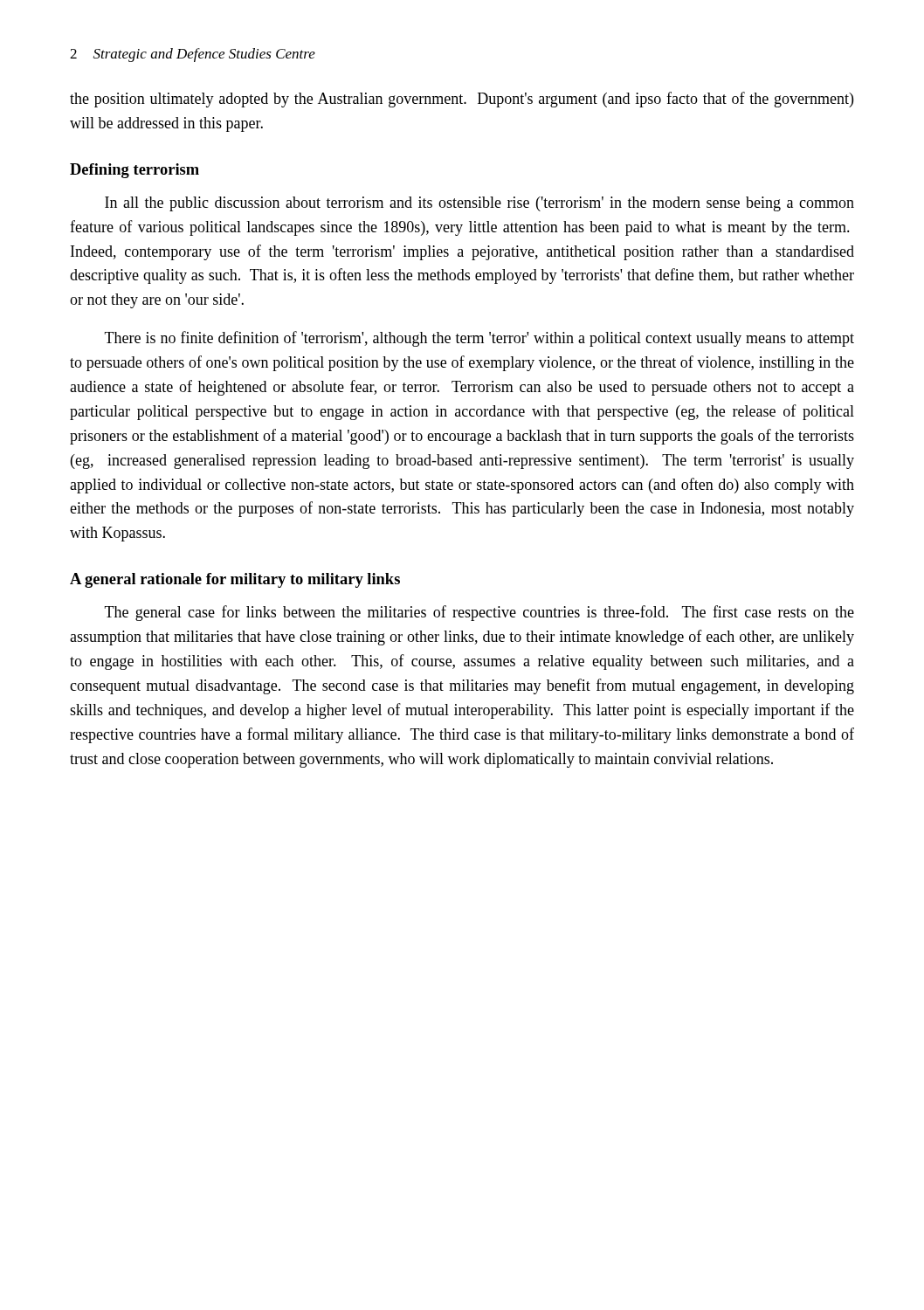Image resolution: width=924 pixels, height=1310 pixels.
Task: Find the text block starting "In all the"
Action: pos(462,251)
